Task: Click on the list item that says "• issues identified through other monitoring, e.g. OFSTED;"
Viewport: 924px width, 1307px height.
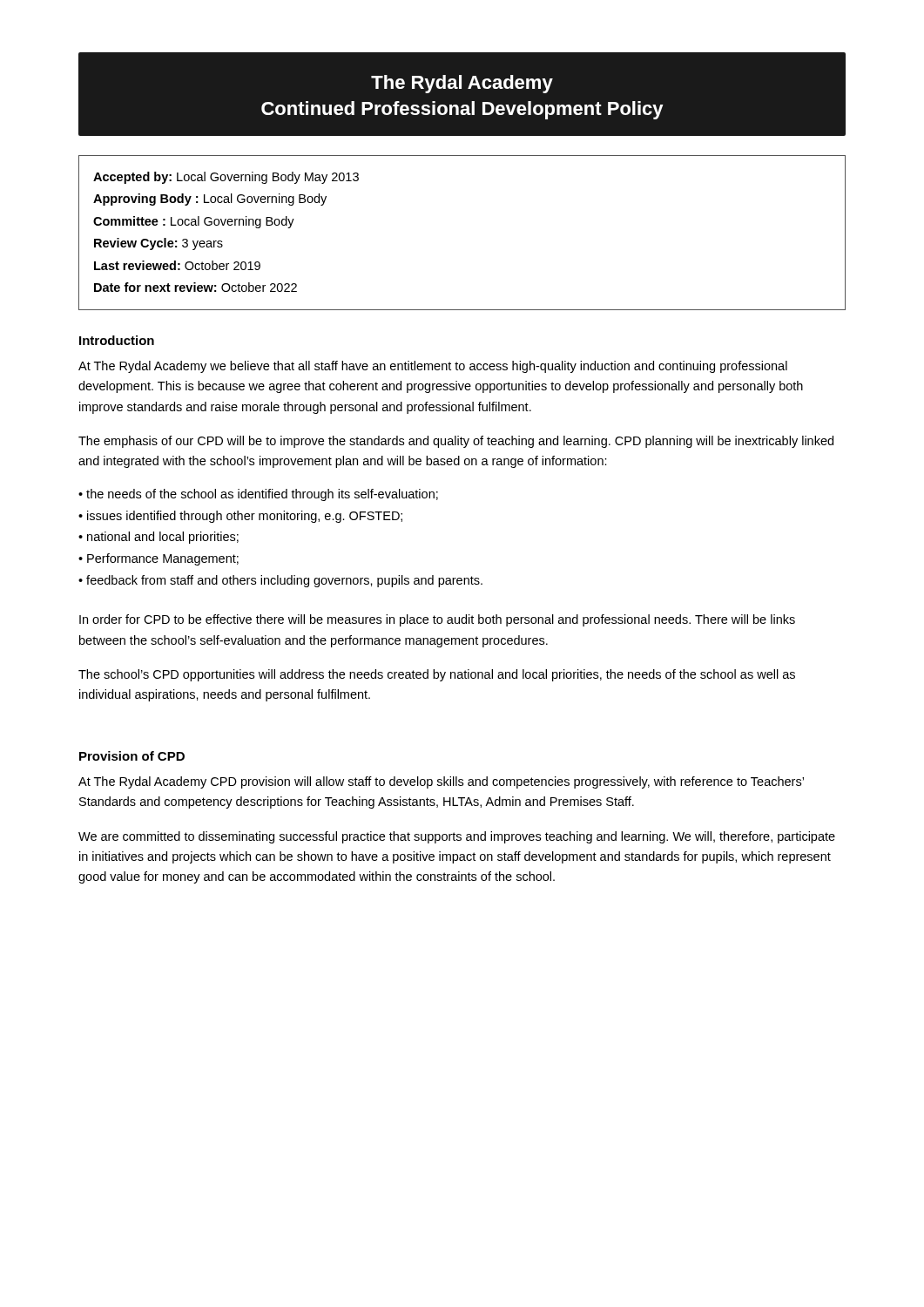Action: (x=241, y=516)
